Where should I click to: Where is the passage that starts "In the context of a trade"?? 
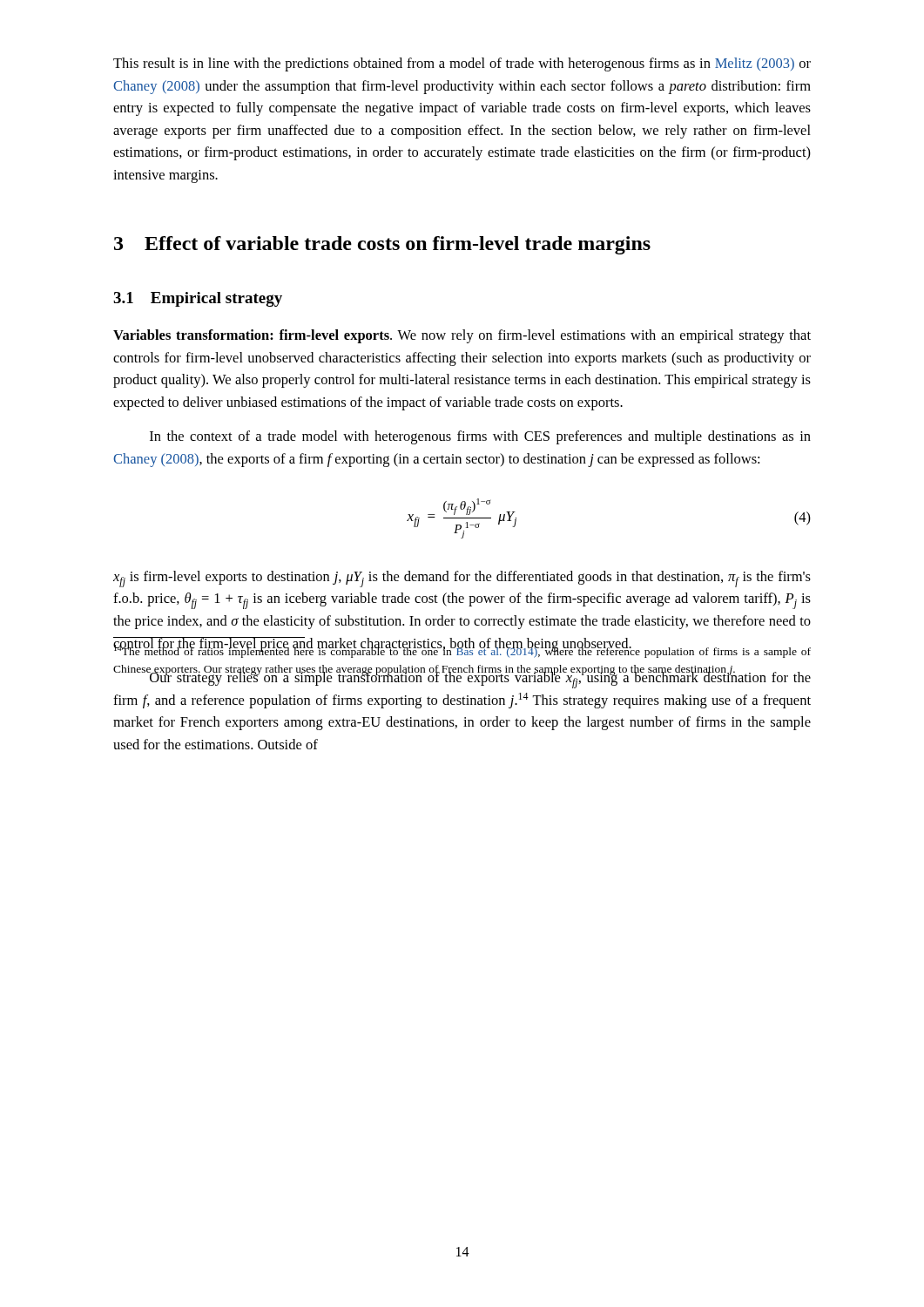tap(462, 448)
